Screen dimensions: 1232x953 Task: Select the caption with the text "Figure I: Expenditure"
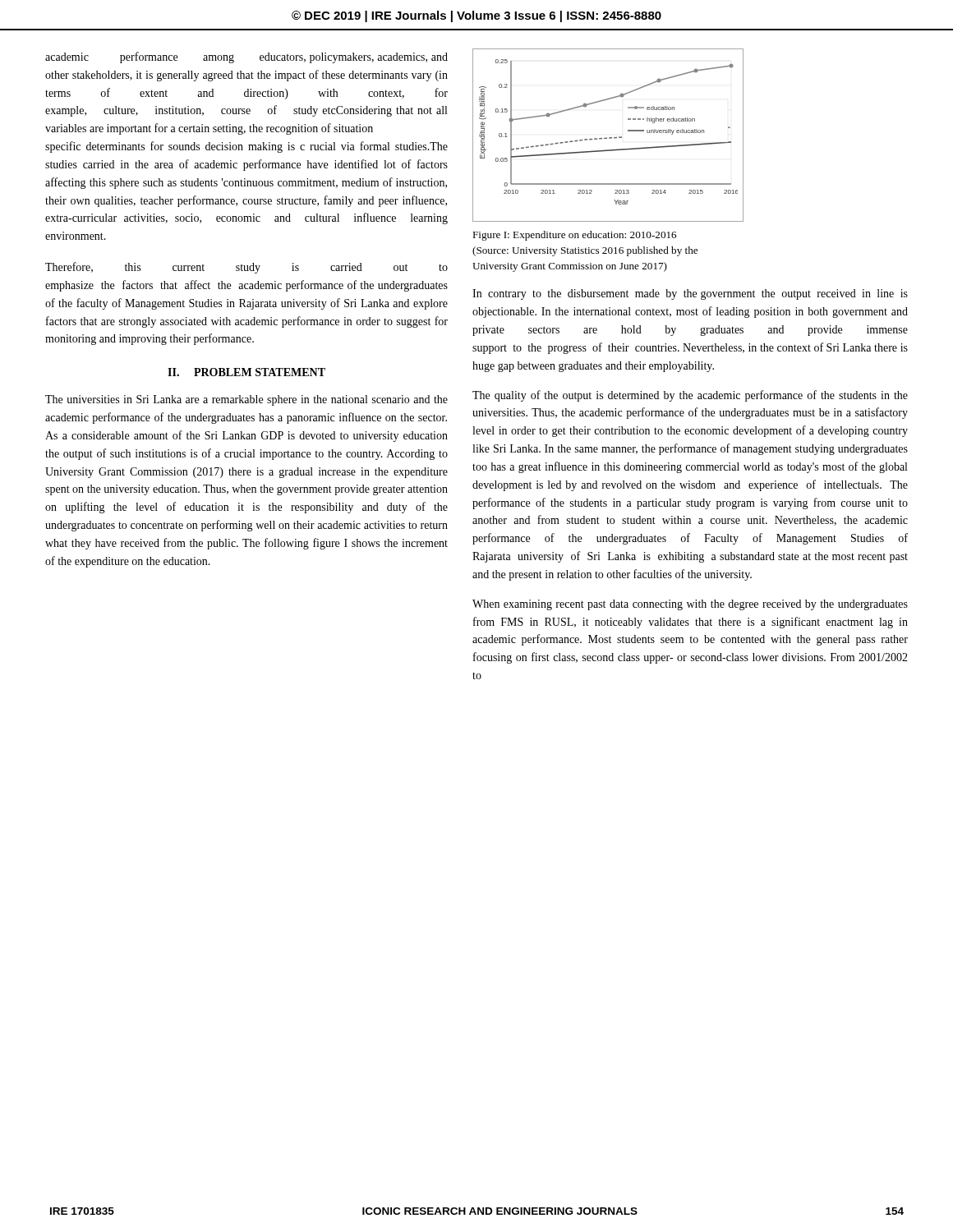click(x=585, y=250)
